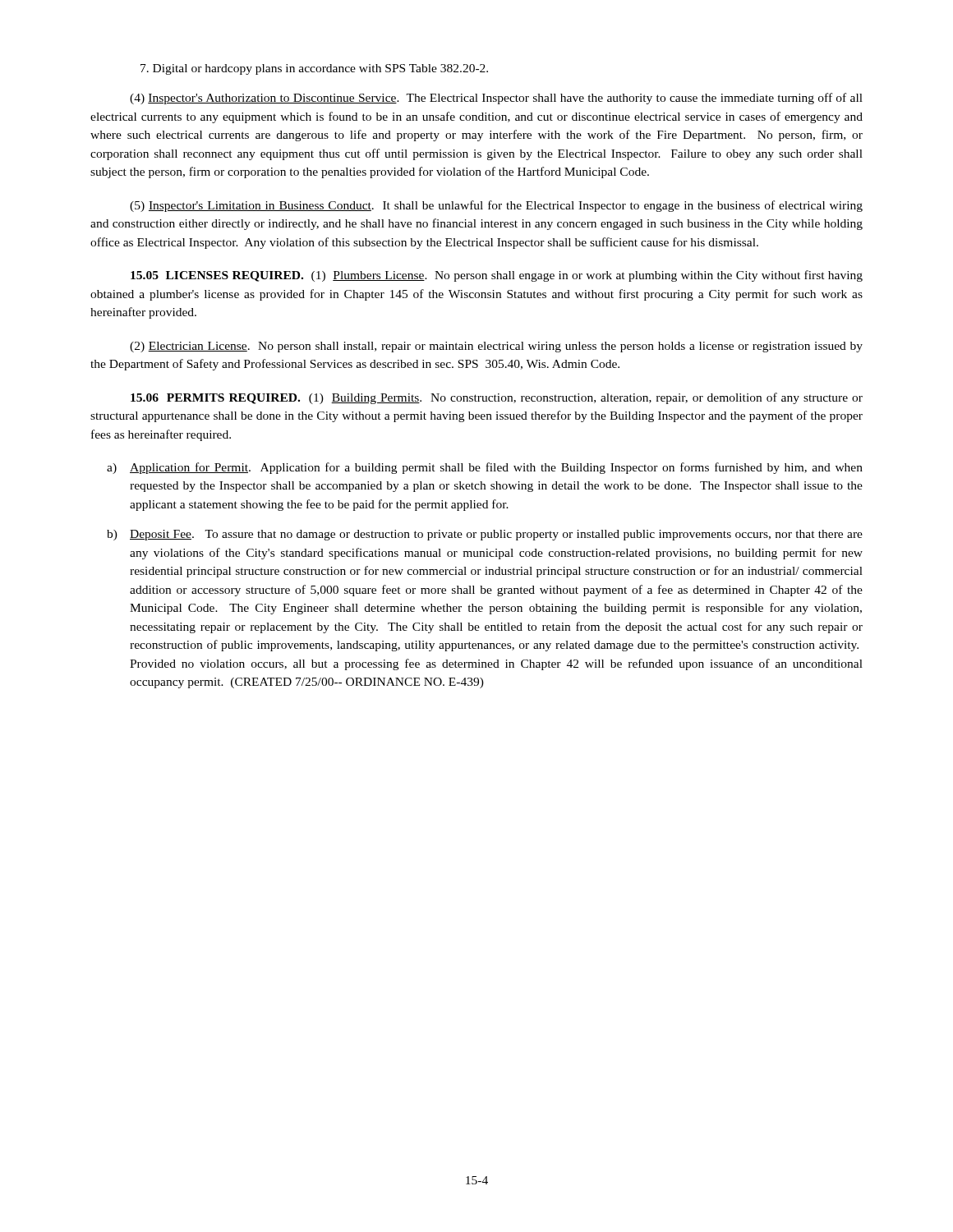Point to the block beginning "b) Deposit Fee. To assure that no"
Image resolution: width=953 pixels, height=1232 pixels.
coord(485,608)
